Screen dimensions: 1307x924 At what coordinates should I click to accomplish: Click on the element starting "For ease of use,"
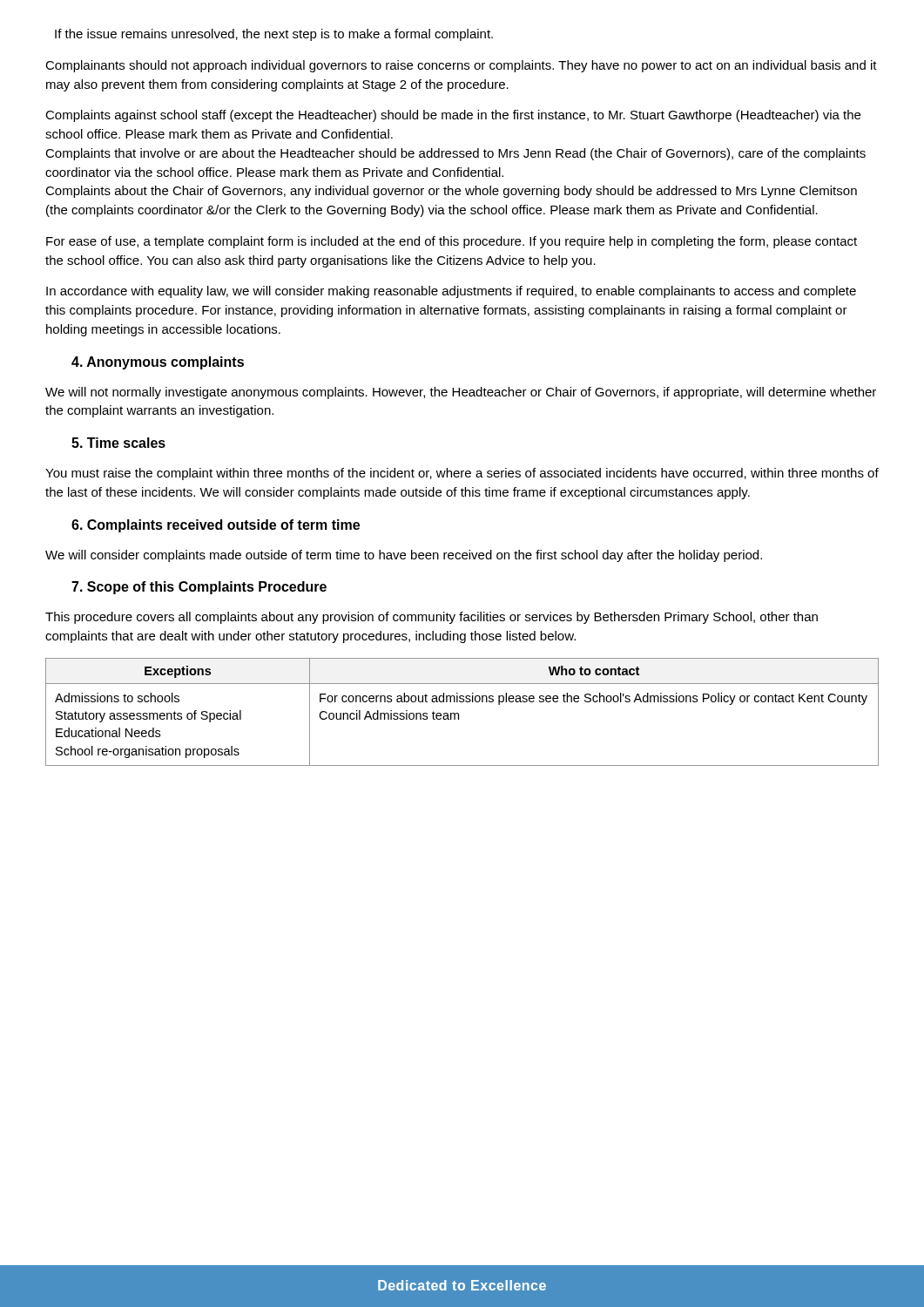pos(451,250)
